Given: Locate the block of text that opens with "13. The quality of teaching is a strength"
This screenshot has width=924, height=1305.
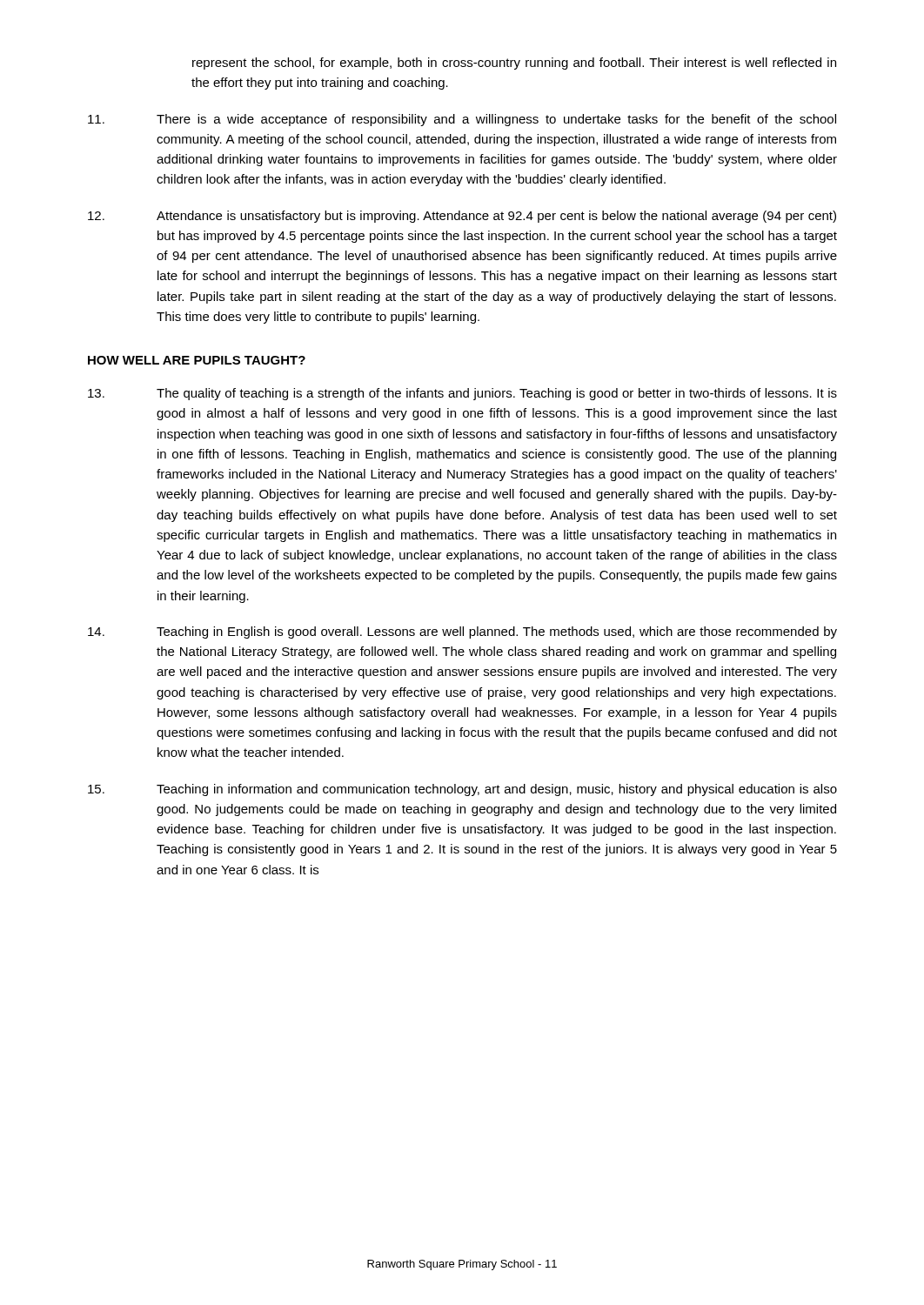Looking at the screenshot, I should [462, 494].
